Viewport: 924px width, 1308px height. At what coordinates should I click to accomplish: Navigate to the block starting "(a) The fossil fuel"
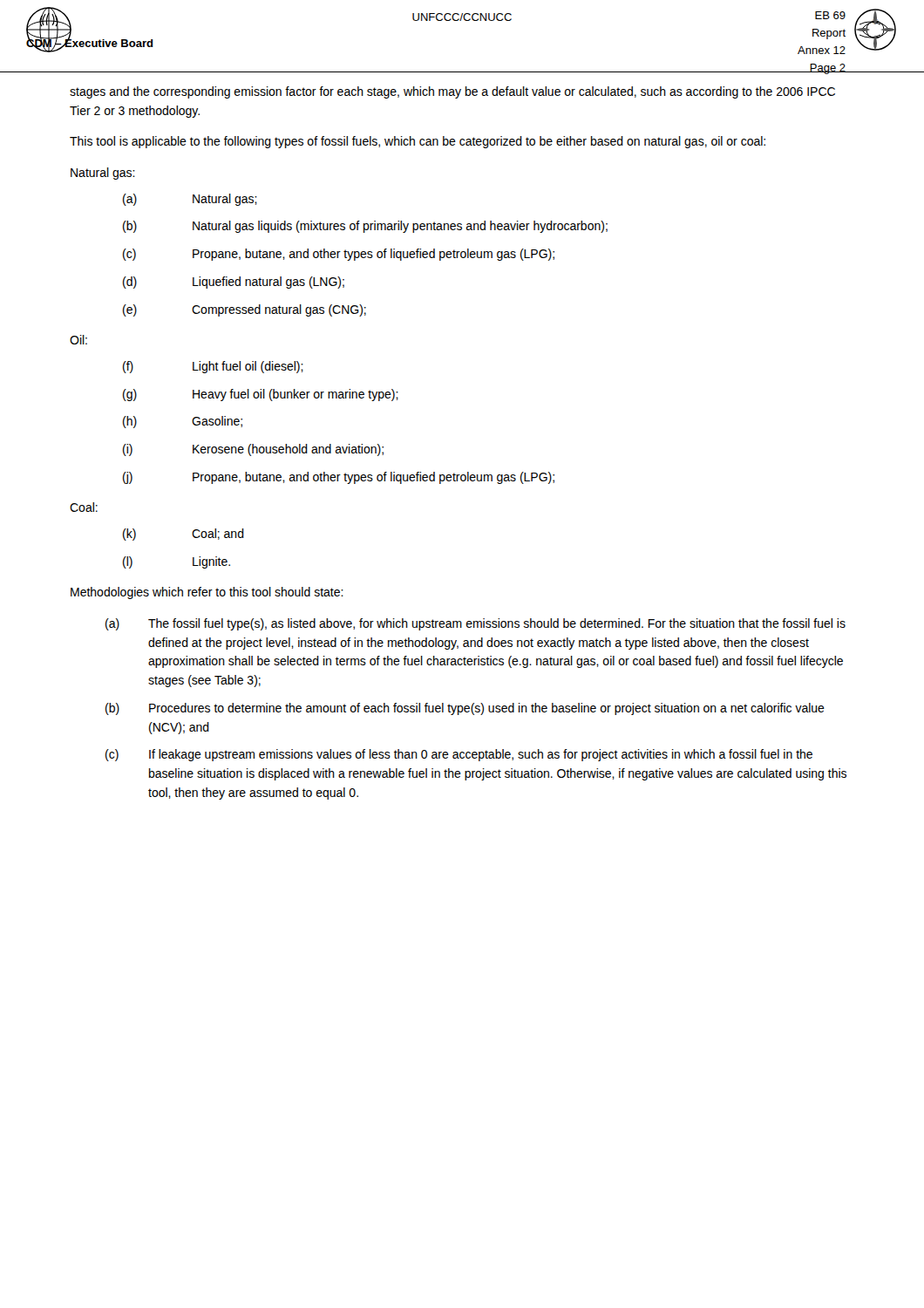479,653
